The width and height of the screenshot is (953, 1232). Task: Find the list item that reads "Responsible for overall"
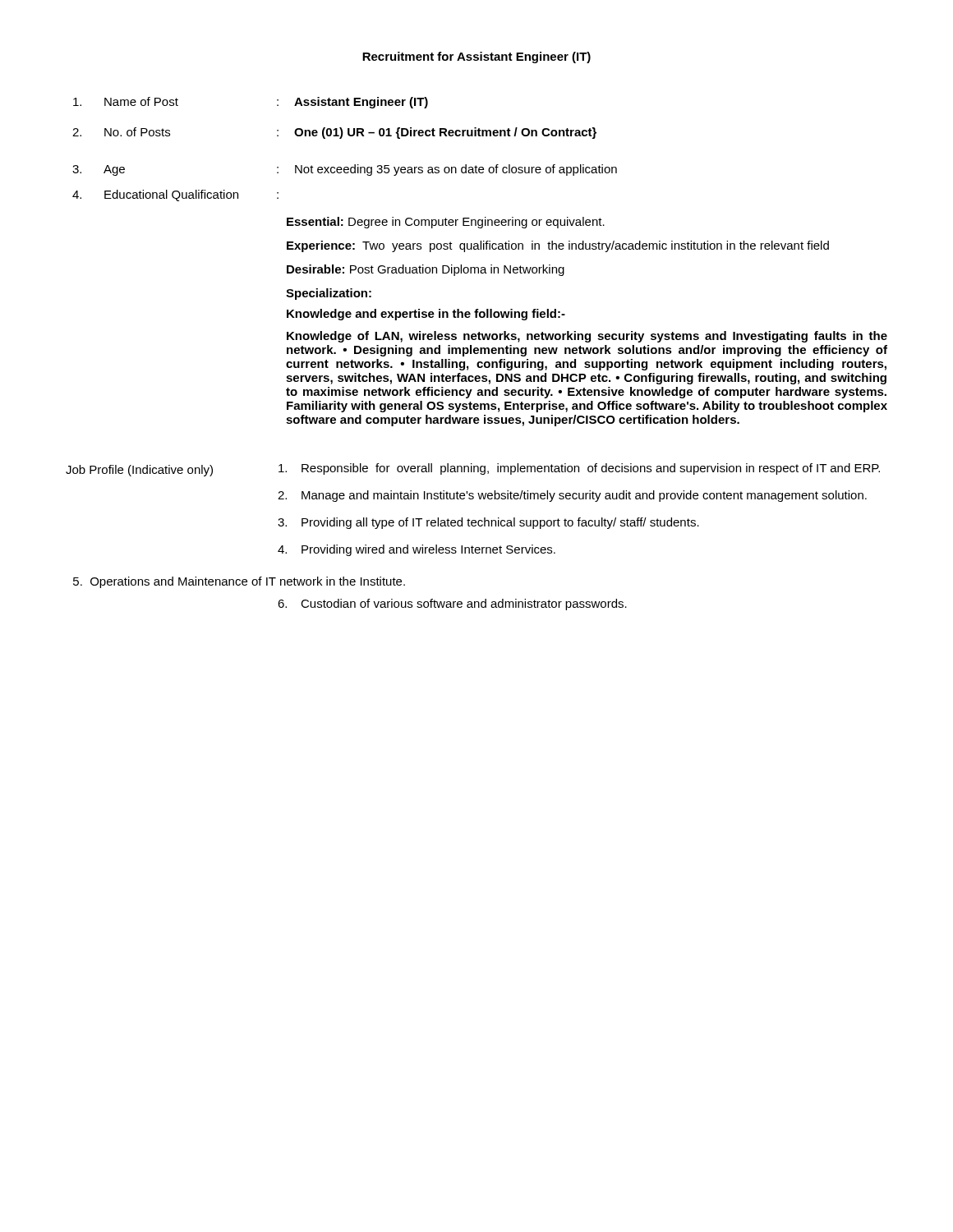tap(579, 468)
